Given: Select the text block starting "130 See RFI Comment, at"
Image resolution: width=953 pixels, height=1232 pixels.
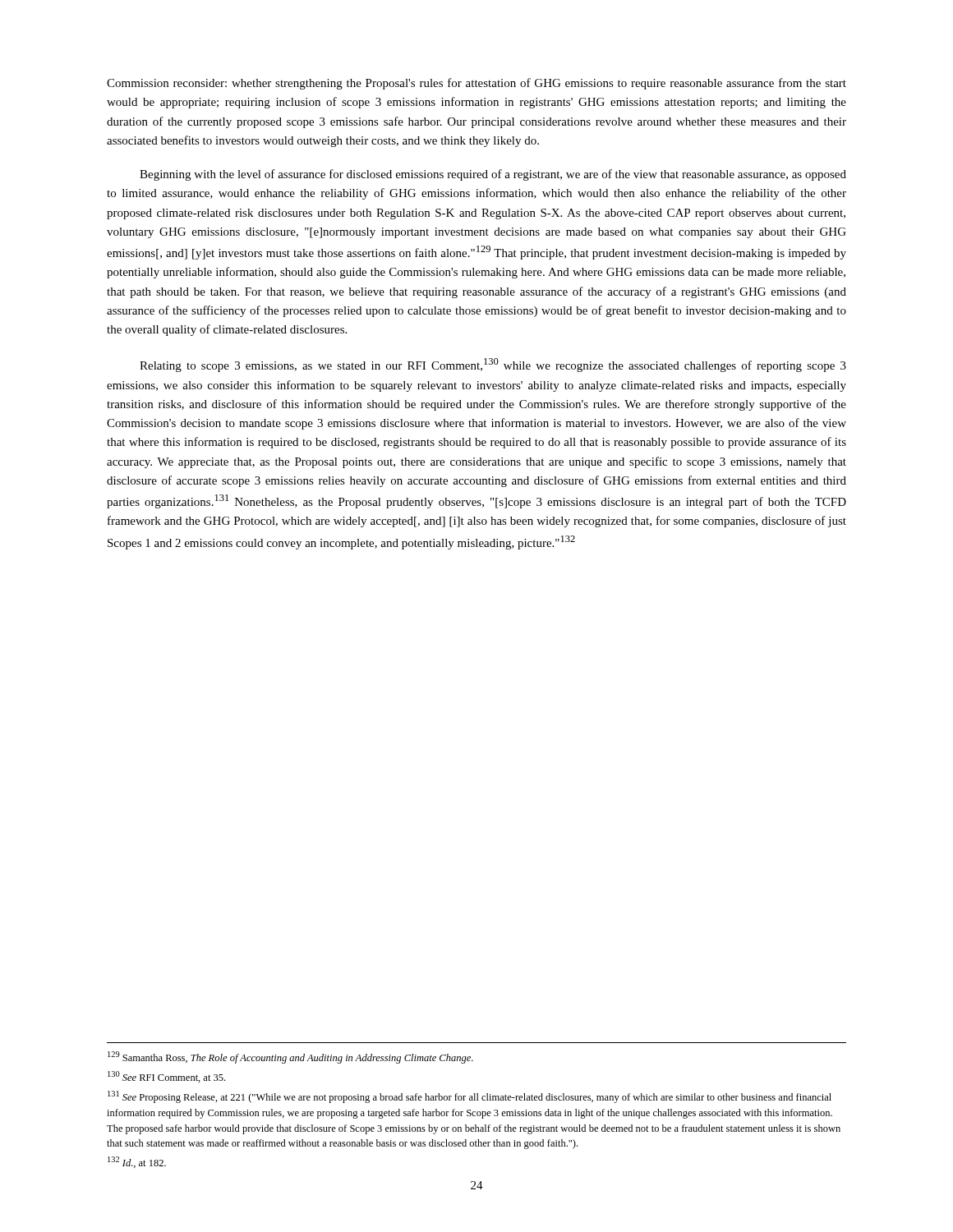Looking at the screenshot, I should click(166, 1076).
